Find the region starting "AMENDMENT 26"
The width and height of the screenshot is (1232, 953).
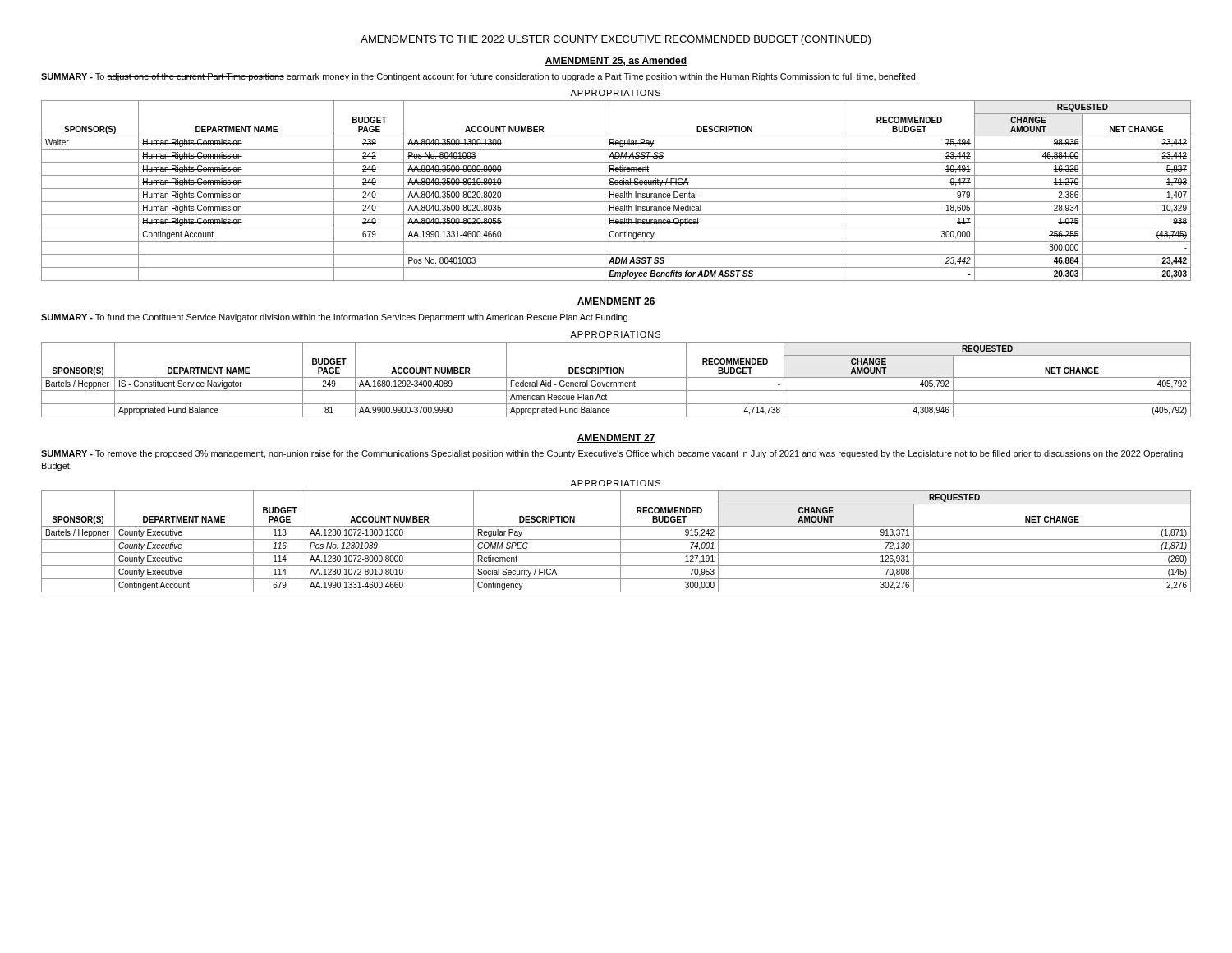click(x=616, y=302)
